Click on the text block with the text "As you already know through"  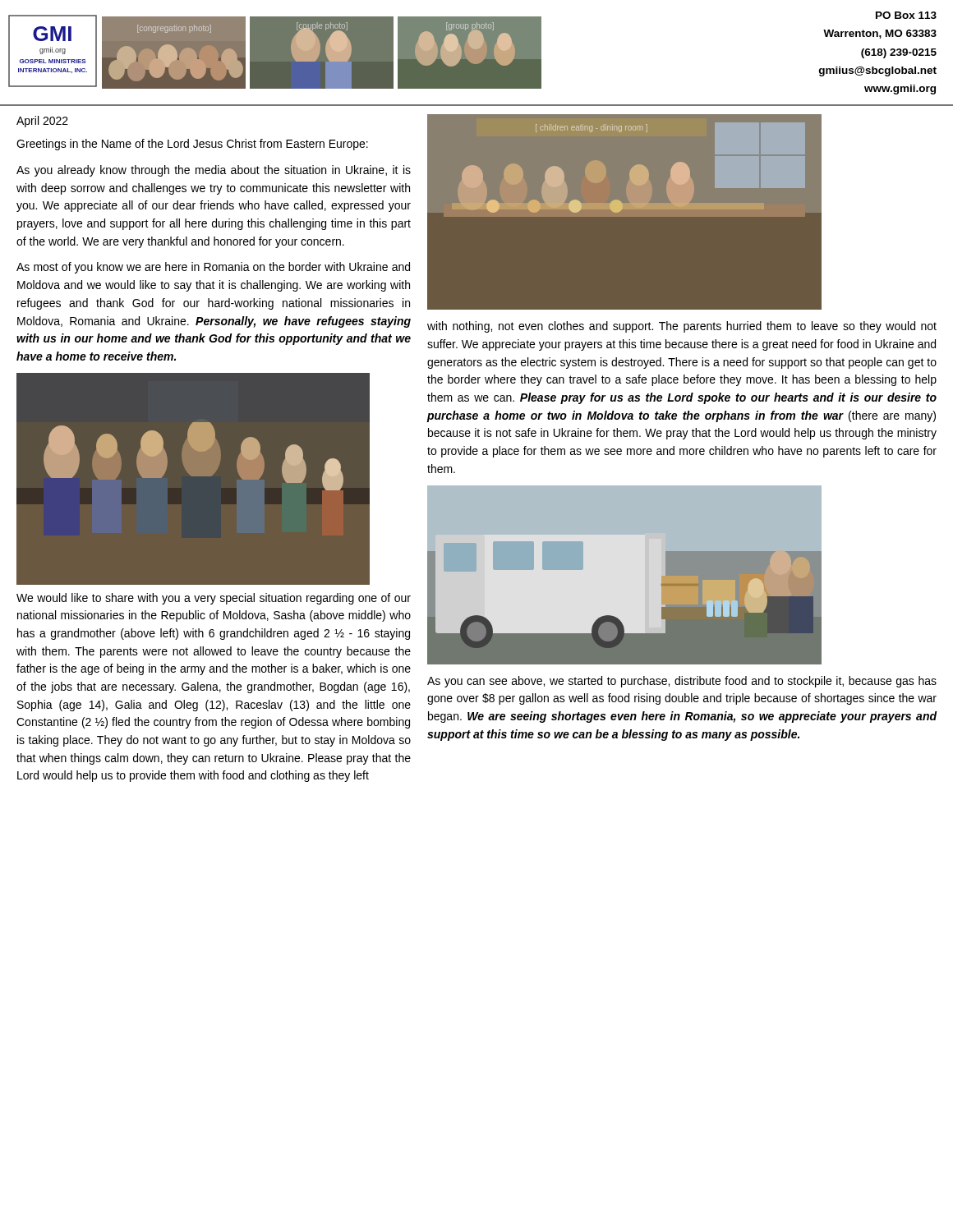(x=214, y=206)
